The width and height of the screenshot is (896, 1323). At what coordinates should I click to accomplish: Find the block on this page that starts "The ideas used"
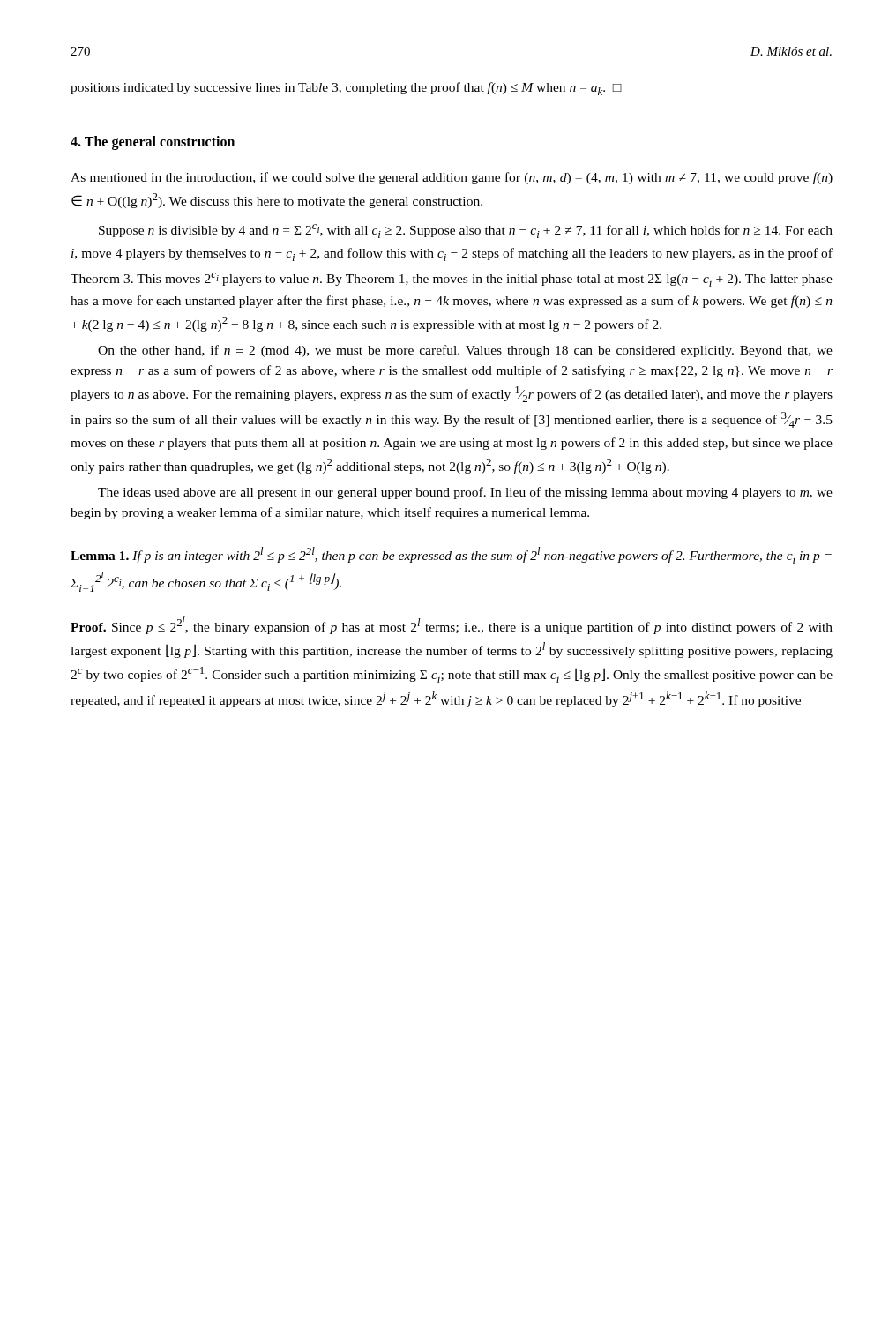451,502
